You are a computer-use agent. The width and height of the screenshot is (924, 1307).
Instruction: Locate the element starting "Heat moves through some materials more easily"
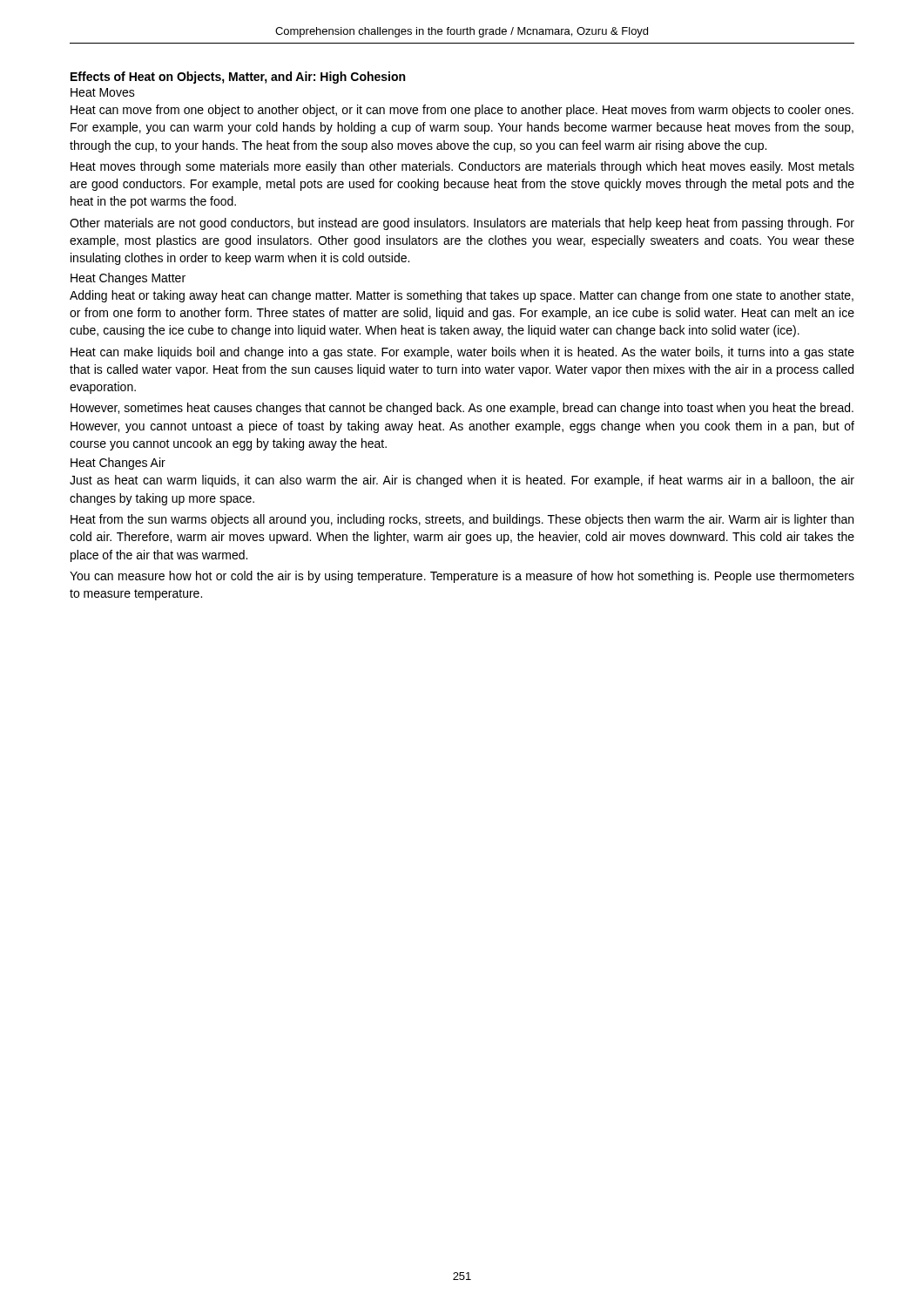tap(462, 184)
